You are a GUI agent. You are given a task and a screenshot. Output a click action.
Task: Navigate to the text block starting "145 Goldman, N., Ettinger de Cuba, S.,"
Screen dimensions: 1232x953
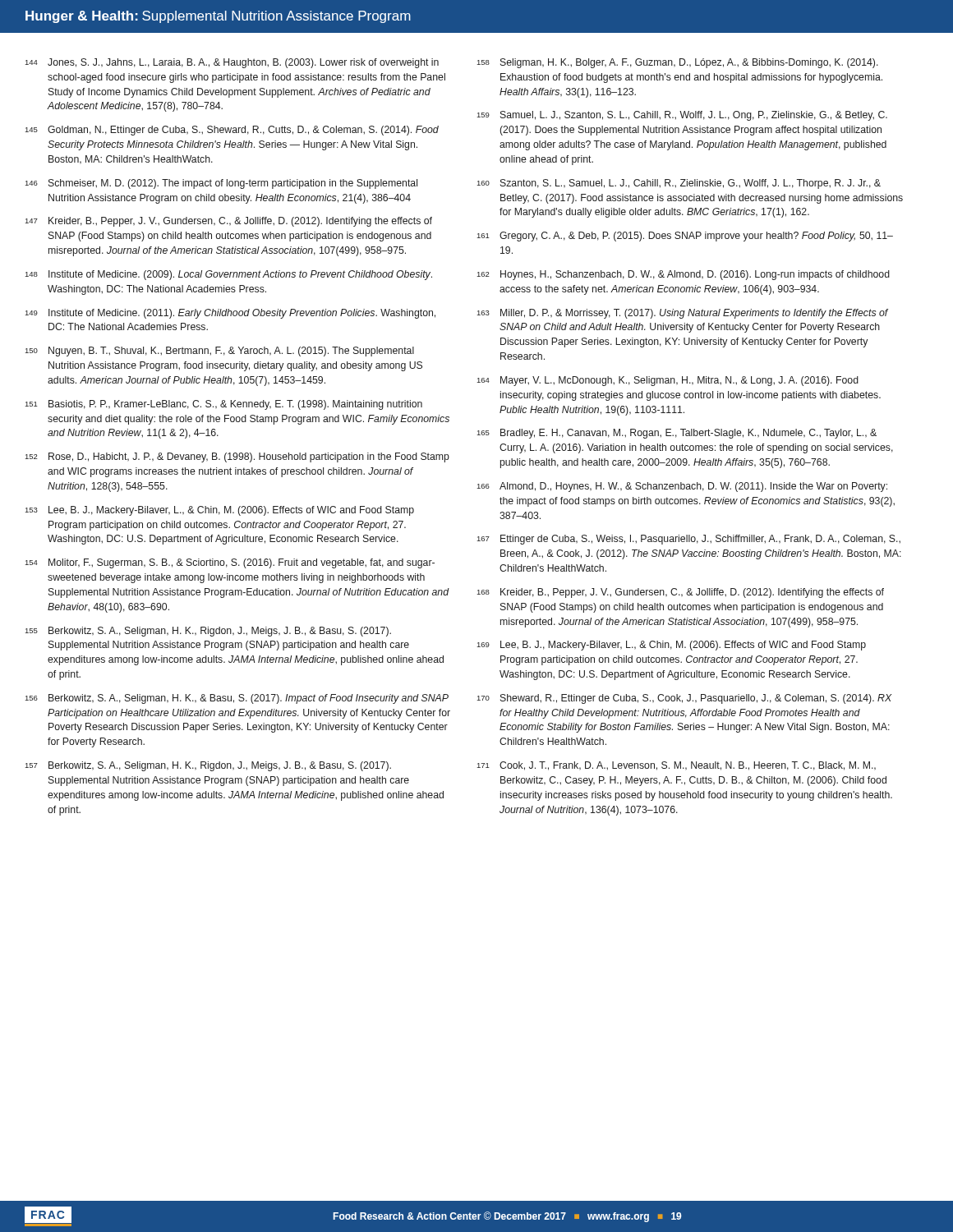tap(238, 145)
